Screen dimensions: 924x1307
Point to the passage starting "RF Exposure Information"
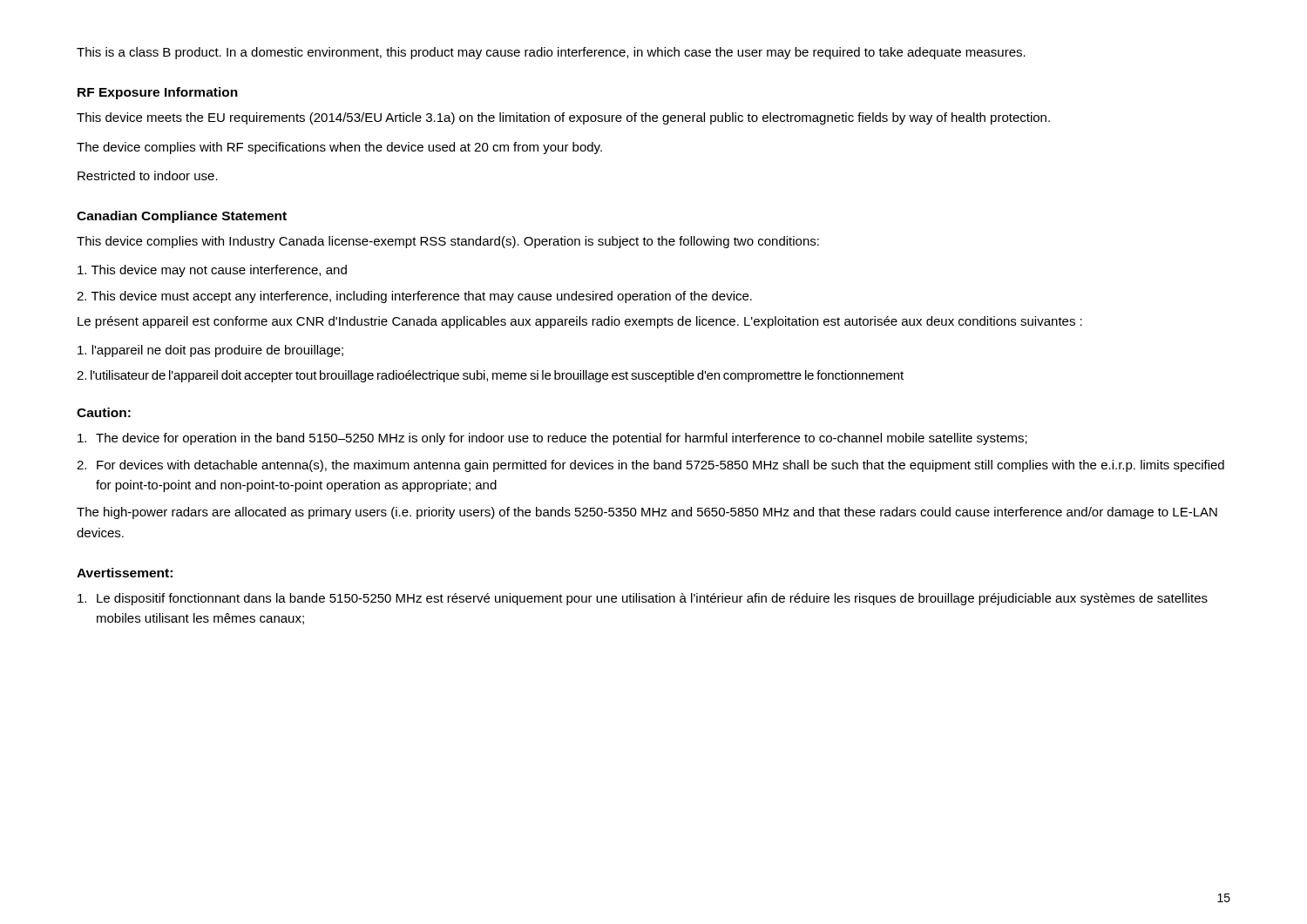157,92
